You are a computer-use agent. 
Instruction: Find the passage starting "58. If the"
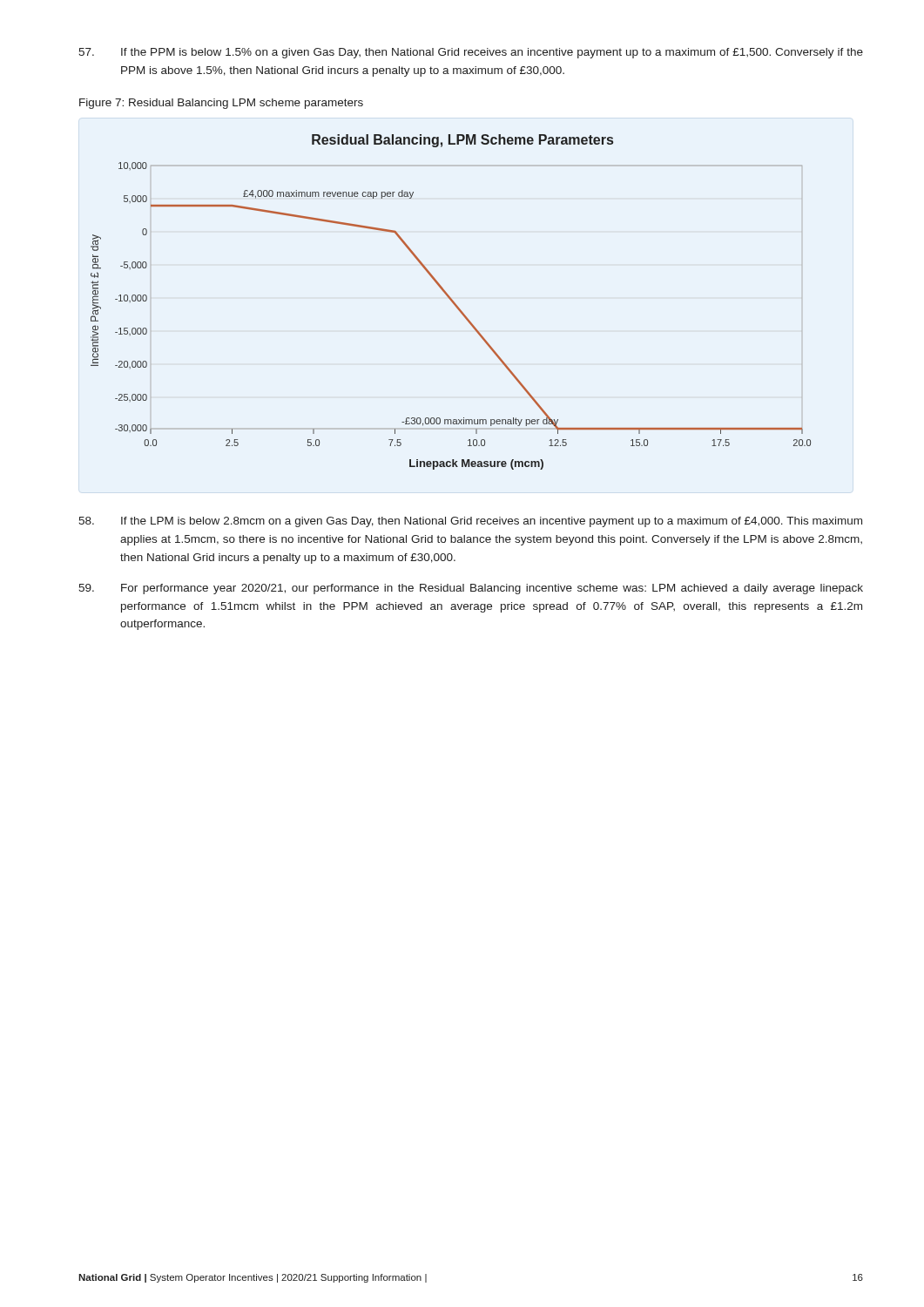pos(471,540)
